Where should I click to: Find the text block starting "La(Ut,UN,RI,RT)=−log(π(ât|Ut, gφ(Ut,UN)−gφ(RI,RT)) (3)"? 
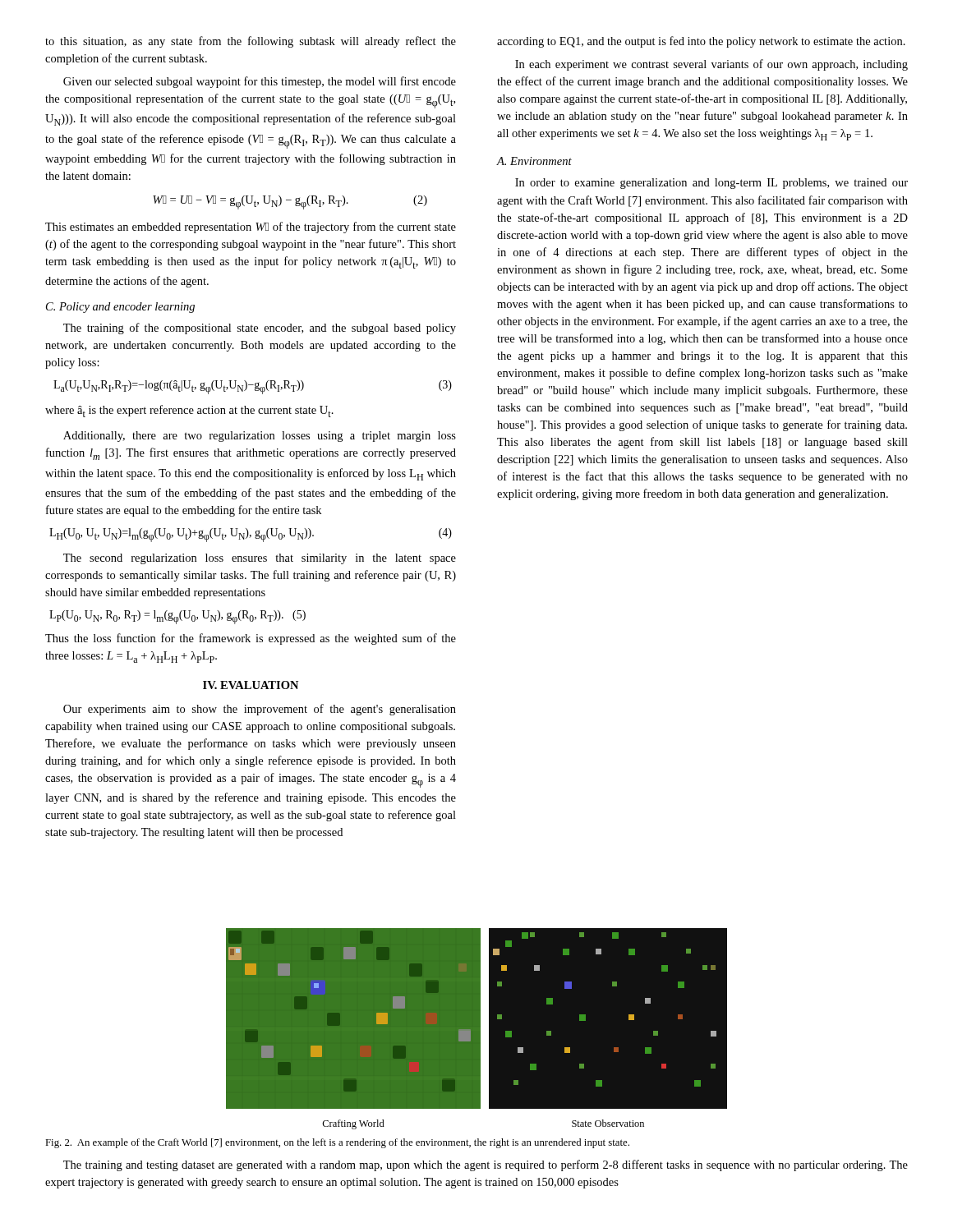tap(251, 387)
